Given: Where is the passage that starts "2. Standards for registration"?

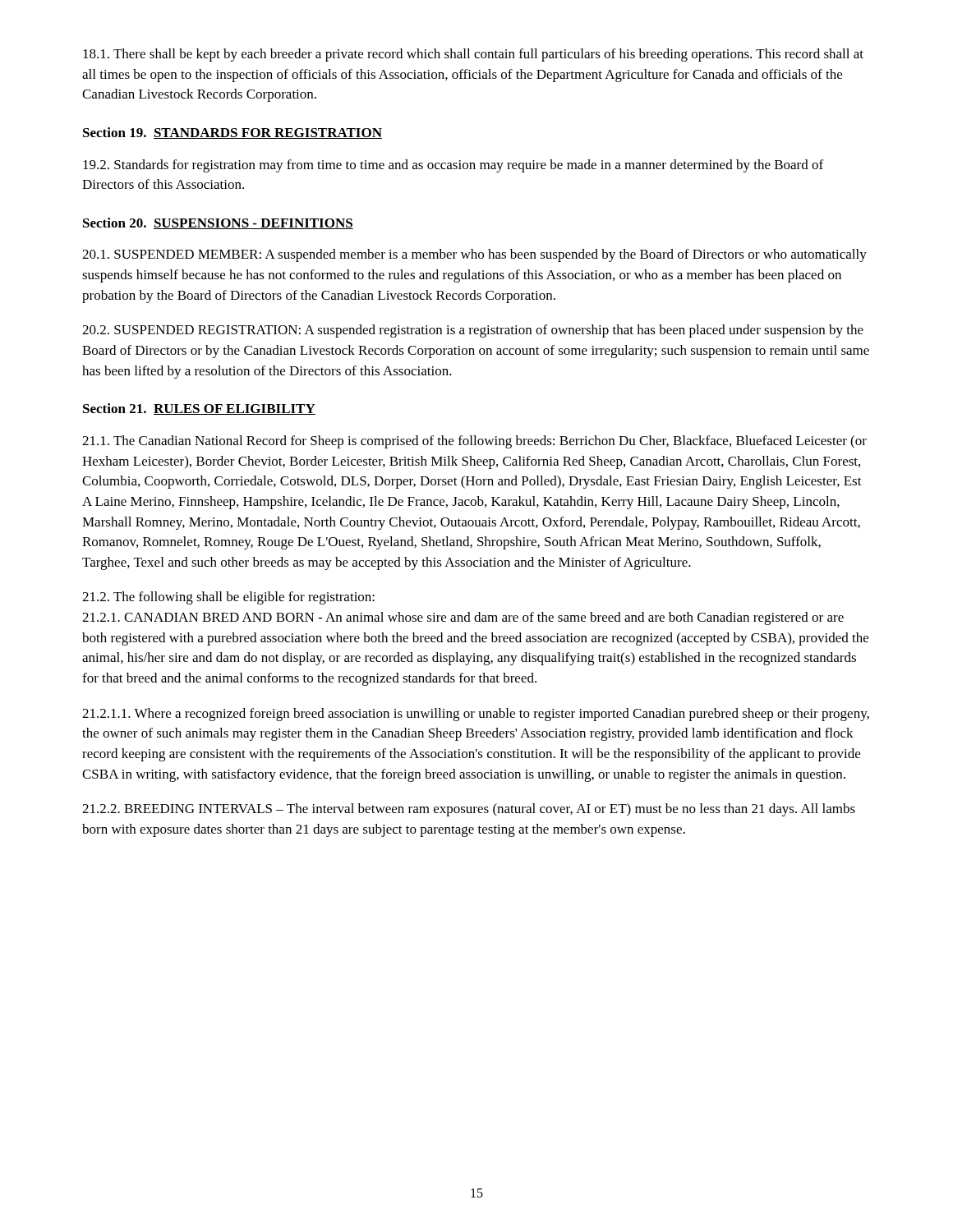Looking at the screenshot, I should pyautogui.click(x=453, y=174).
